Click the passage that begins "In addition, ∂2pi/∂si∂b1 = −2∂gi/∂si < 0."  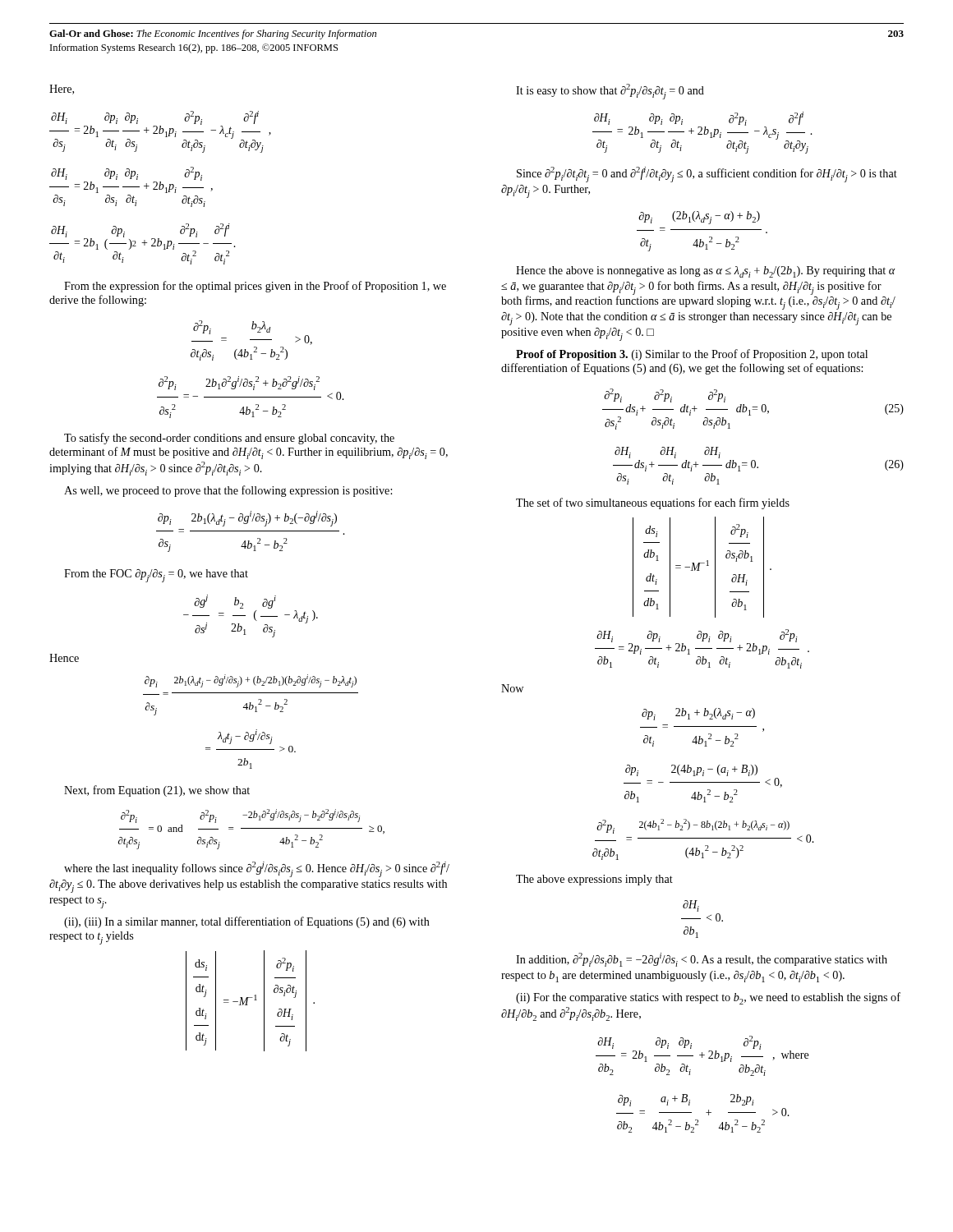[694, 967]
